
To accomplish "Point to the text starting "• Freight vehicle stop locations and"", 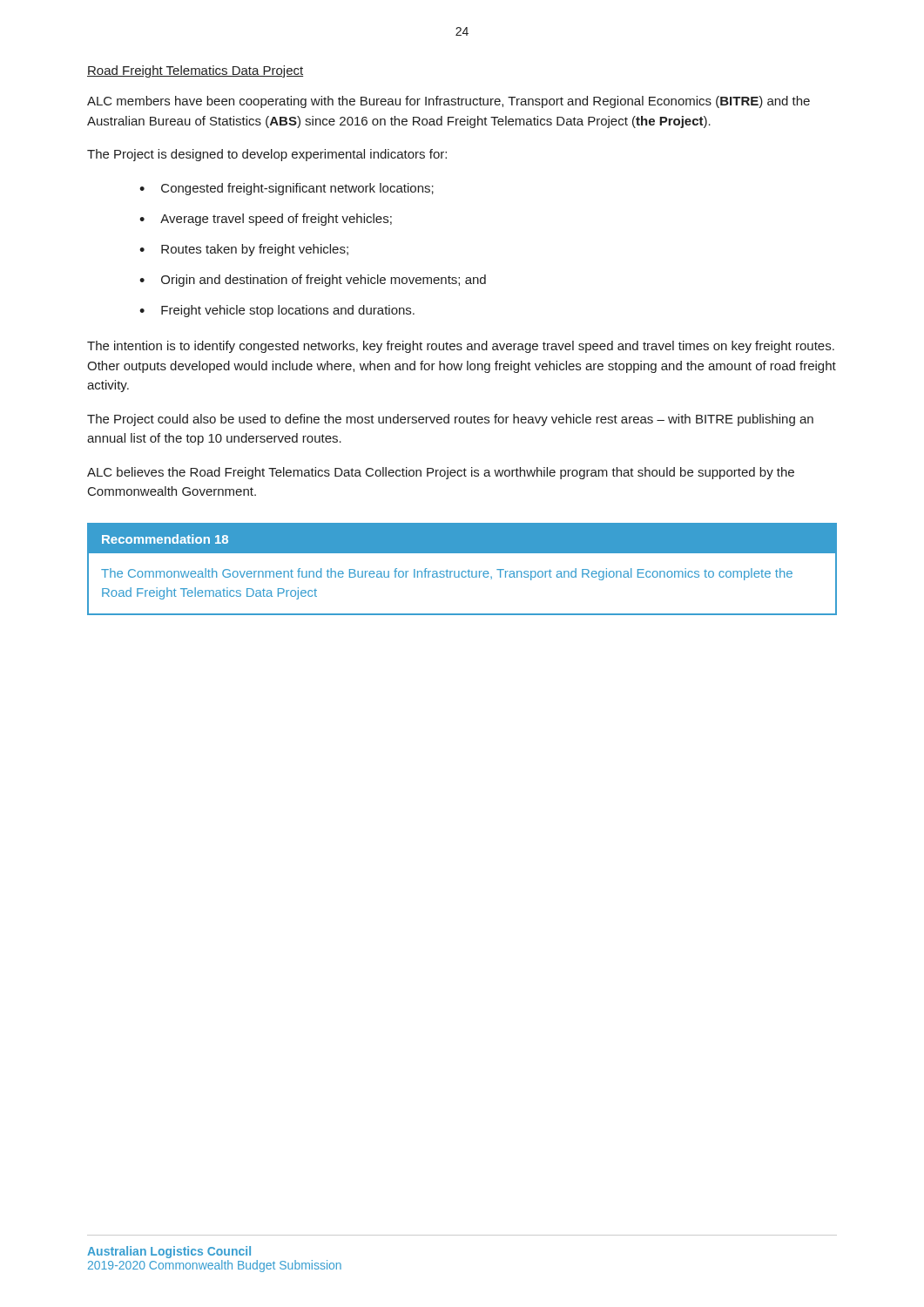I will click(x=277, y=312).
